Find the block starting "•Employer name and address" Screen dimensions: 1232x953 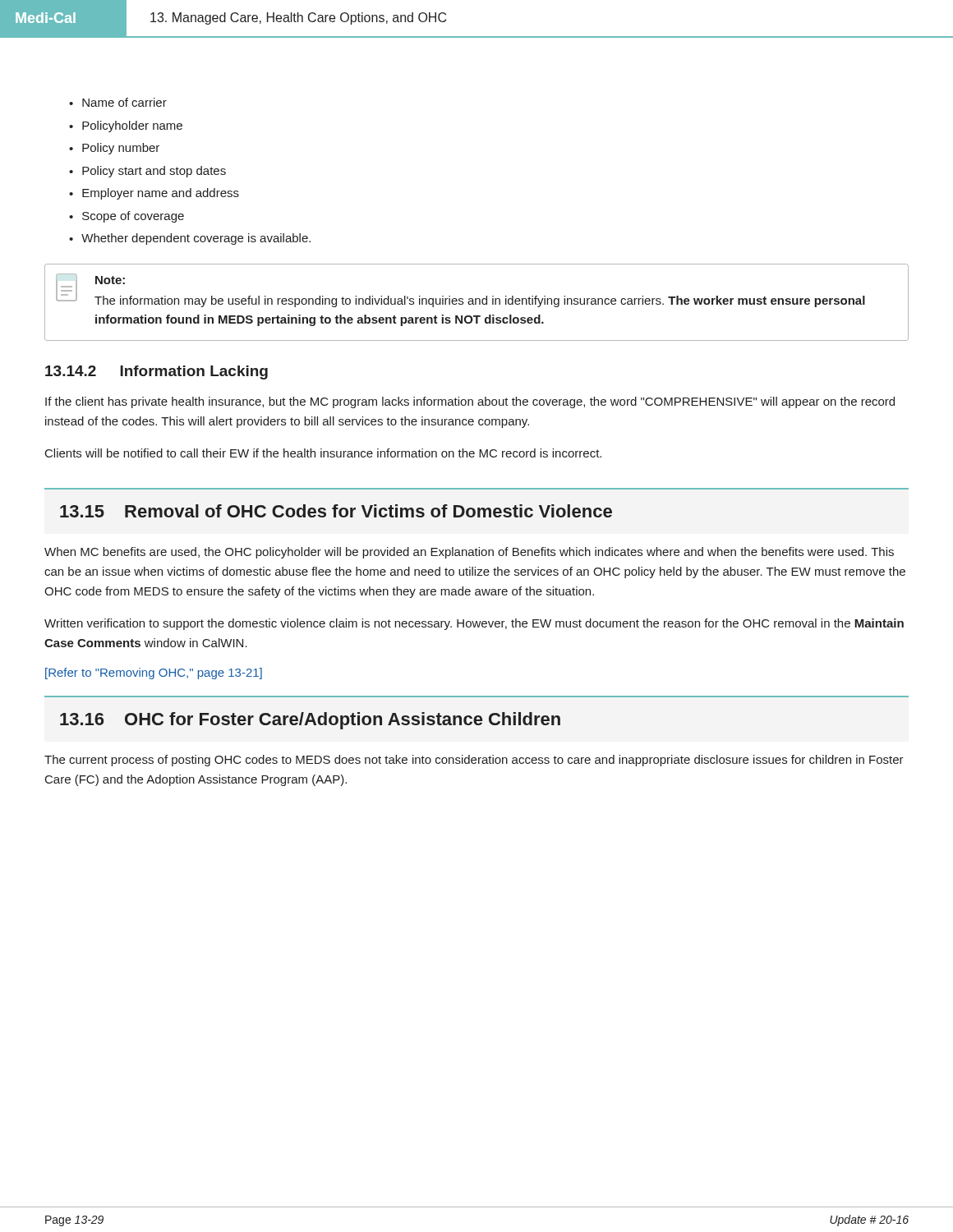pos(154,194)
